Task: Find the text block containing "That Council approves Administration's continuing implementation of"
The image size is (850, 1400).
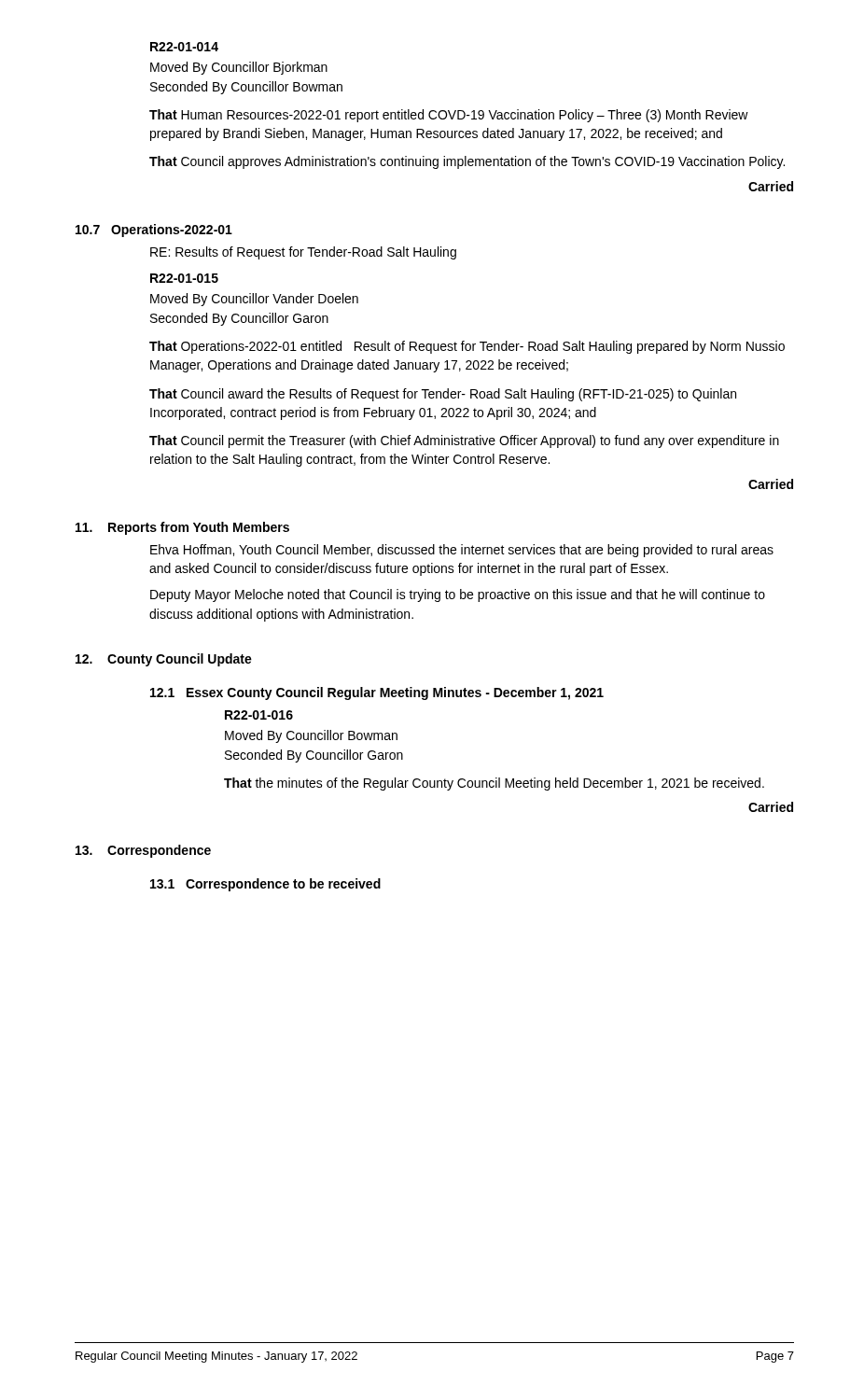Action: (472, 162)
